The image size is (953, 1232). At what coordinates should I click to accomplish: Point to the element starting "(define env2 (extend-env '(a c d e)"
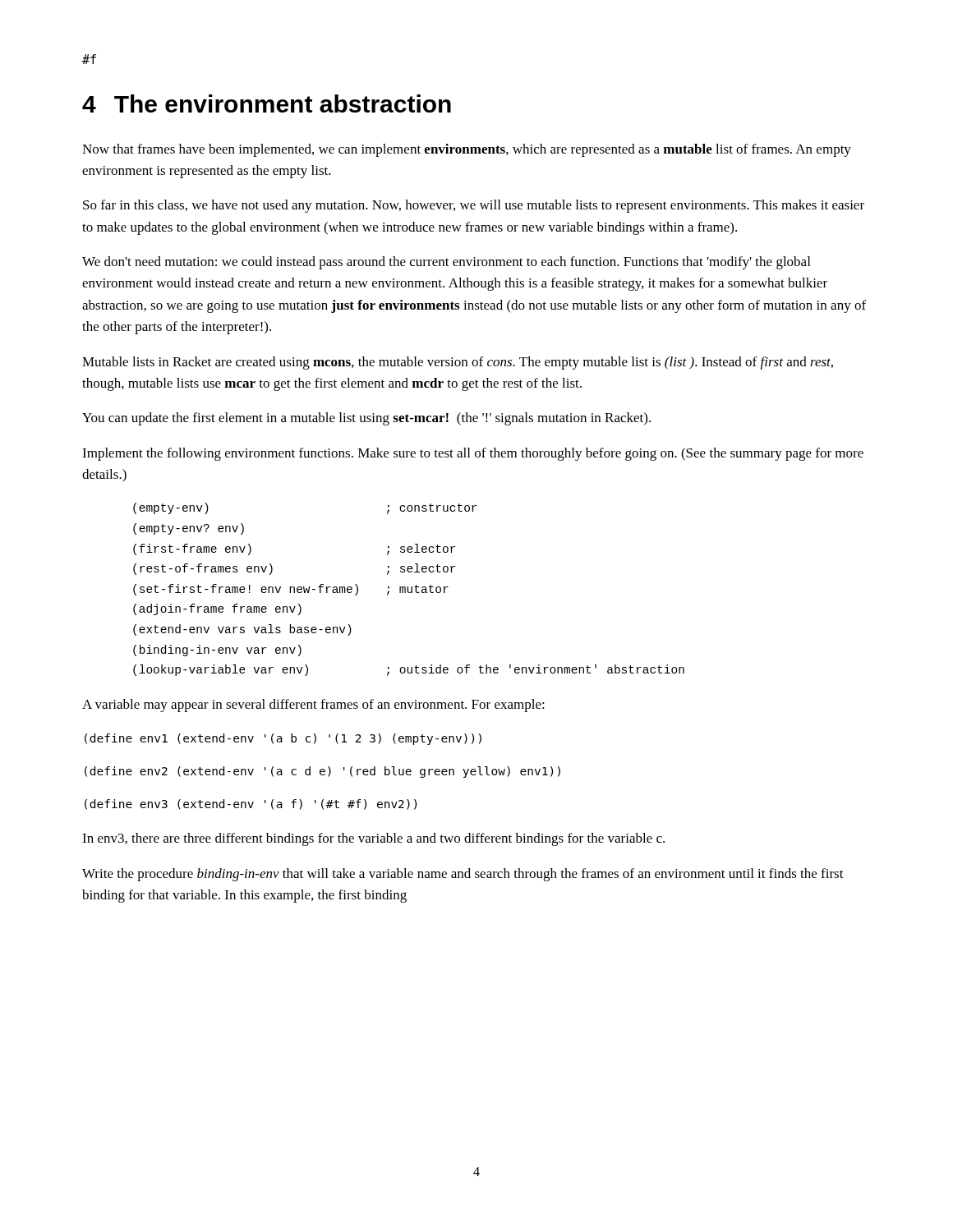pyautogui.click(x=476, y=772)
